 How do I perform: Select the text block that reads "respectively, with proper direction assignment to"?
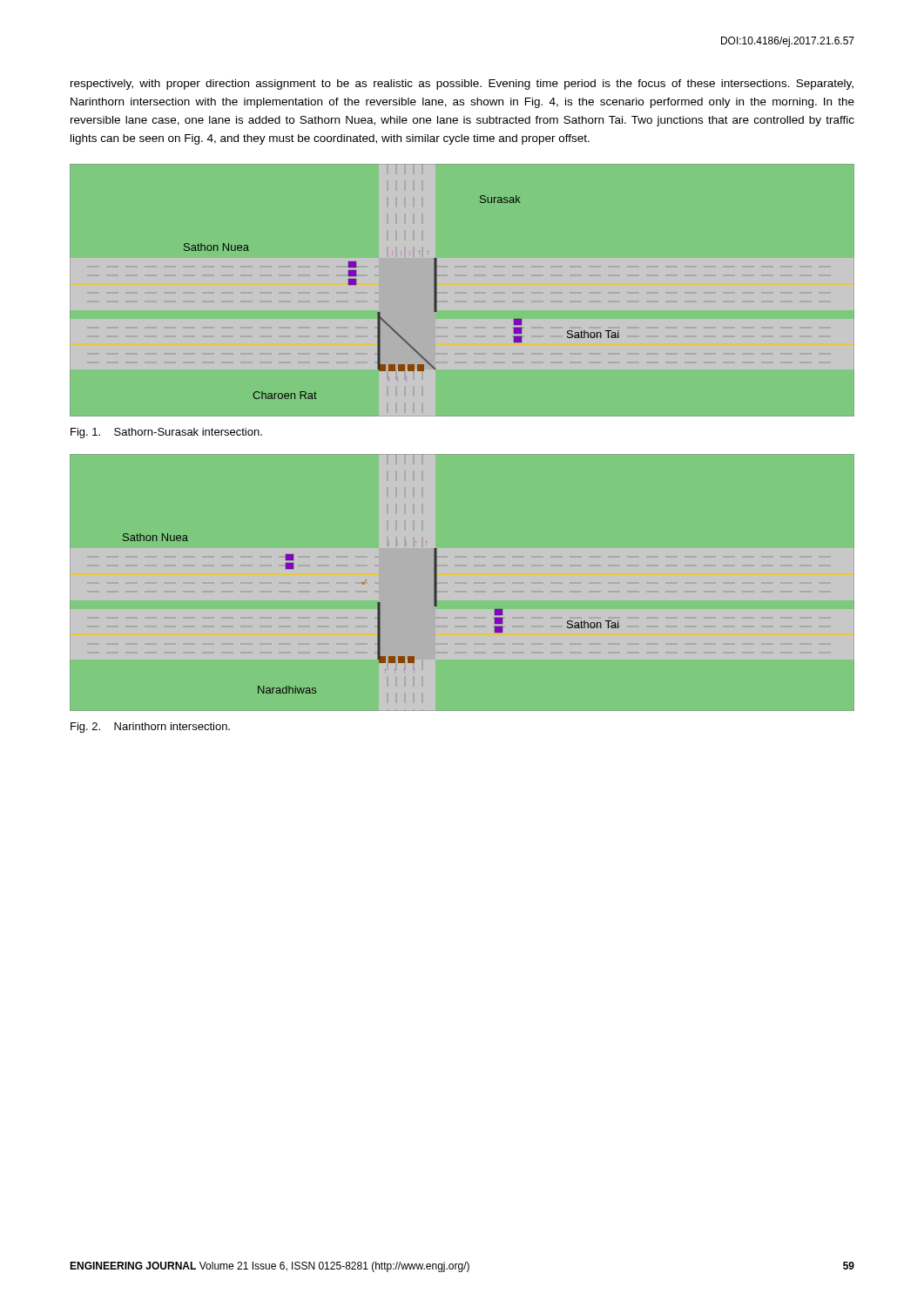pos(462,111)
